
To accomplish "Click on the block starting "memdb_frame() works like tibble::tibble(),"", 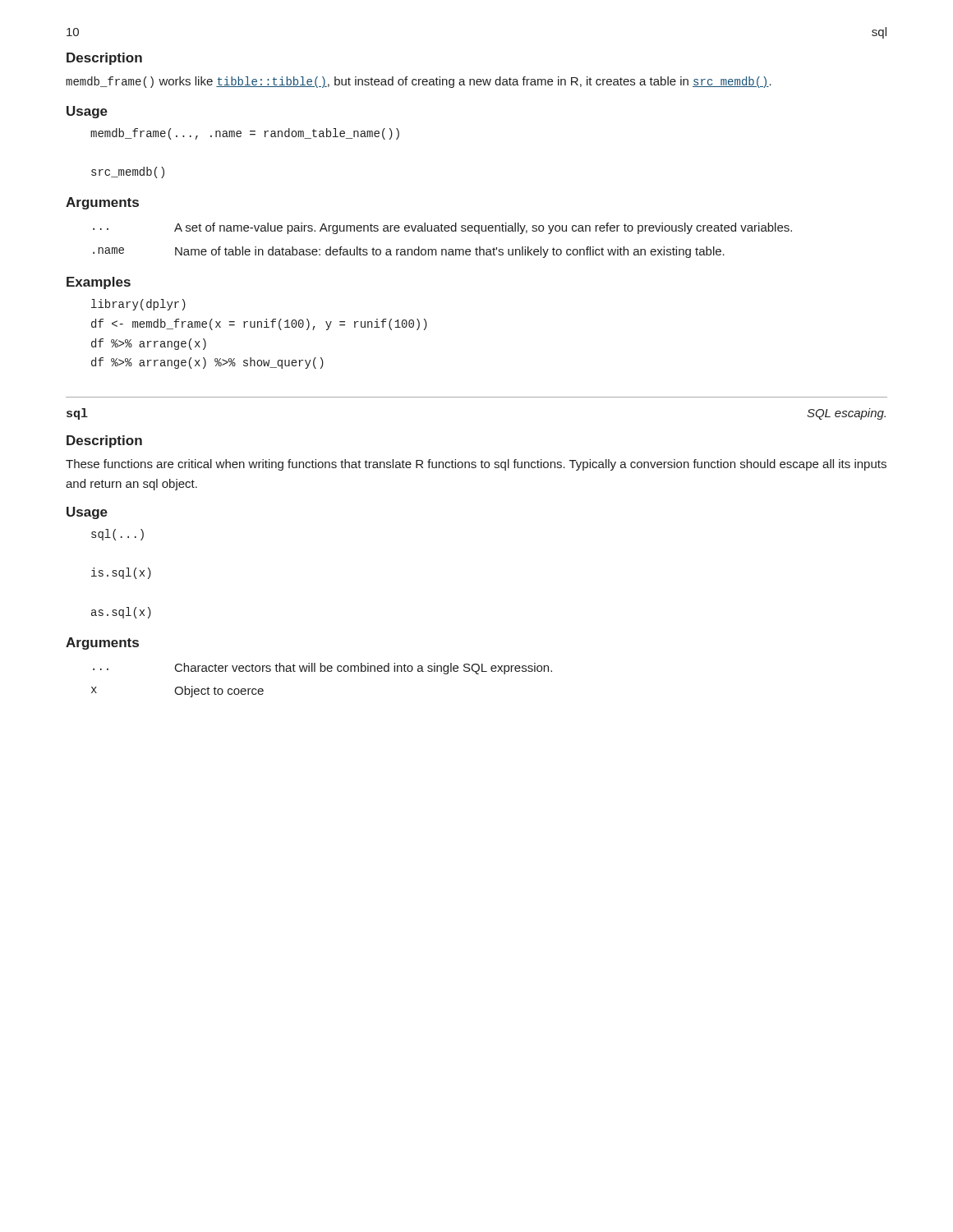I will click(x=419, y=81).
